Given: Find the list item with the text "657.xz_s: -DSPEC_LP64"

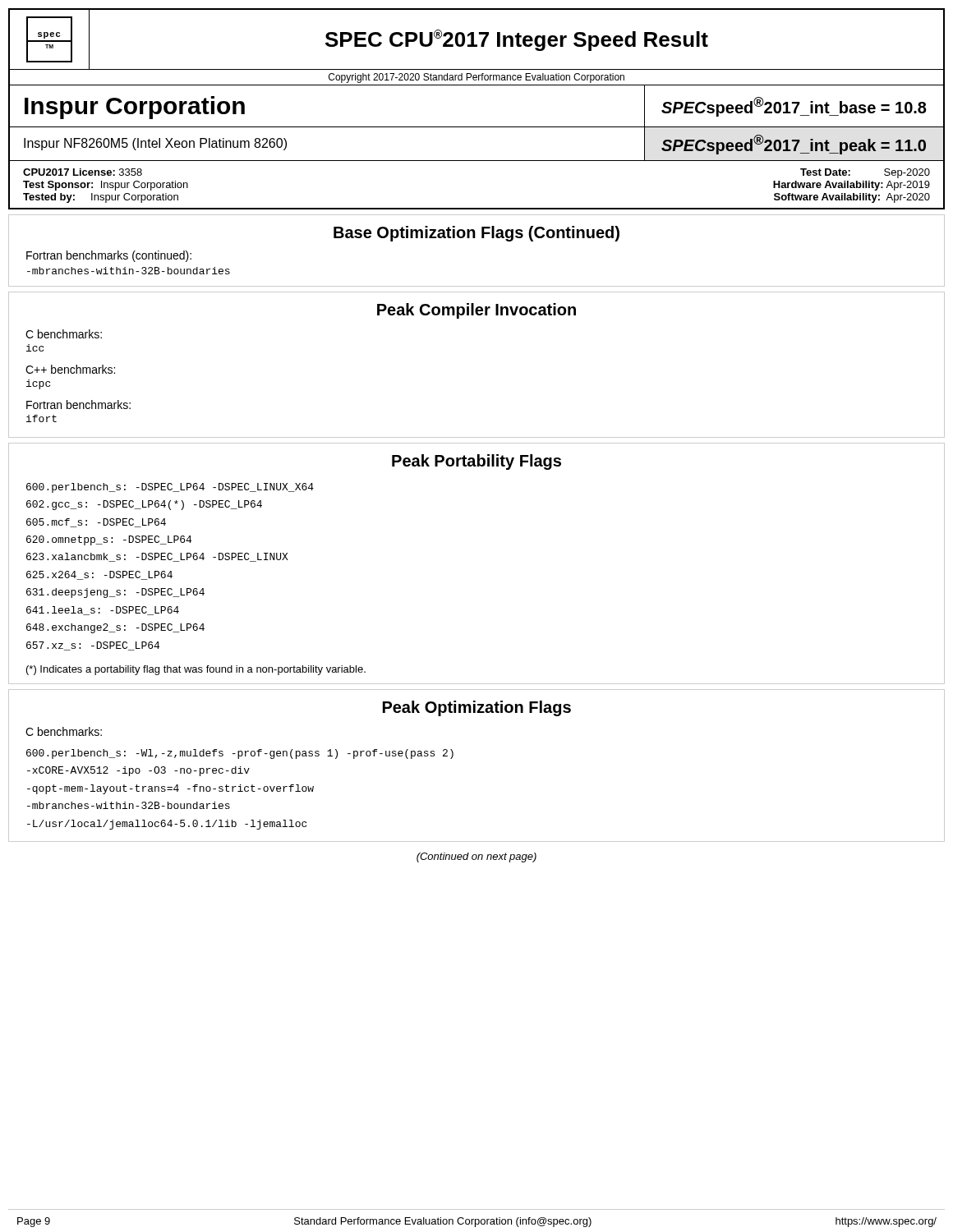Looking at the screenshot, I should pyautogui.click(x=93, y=646).
